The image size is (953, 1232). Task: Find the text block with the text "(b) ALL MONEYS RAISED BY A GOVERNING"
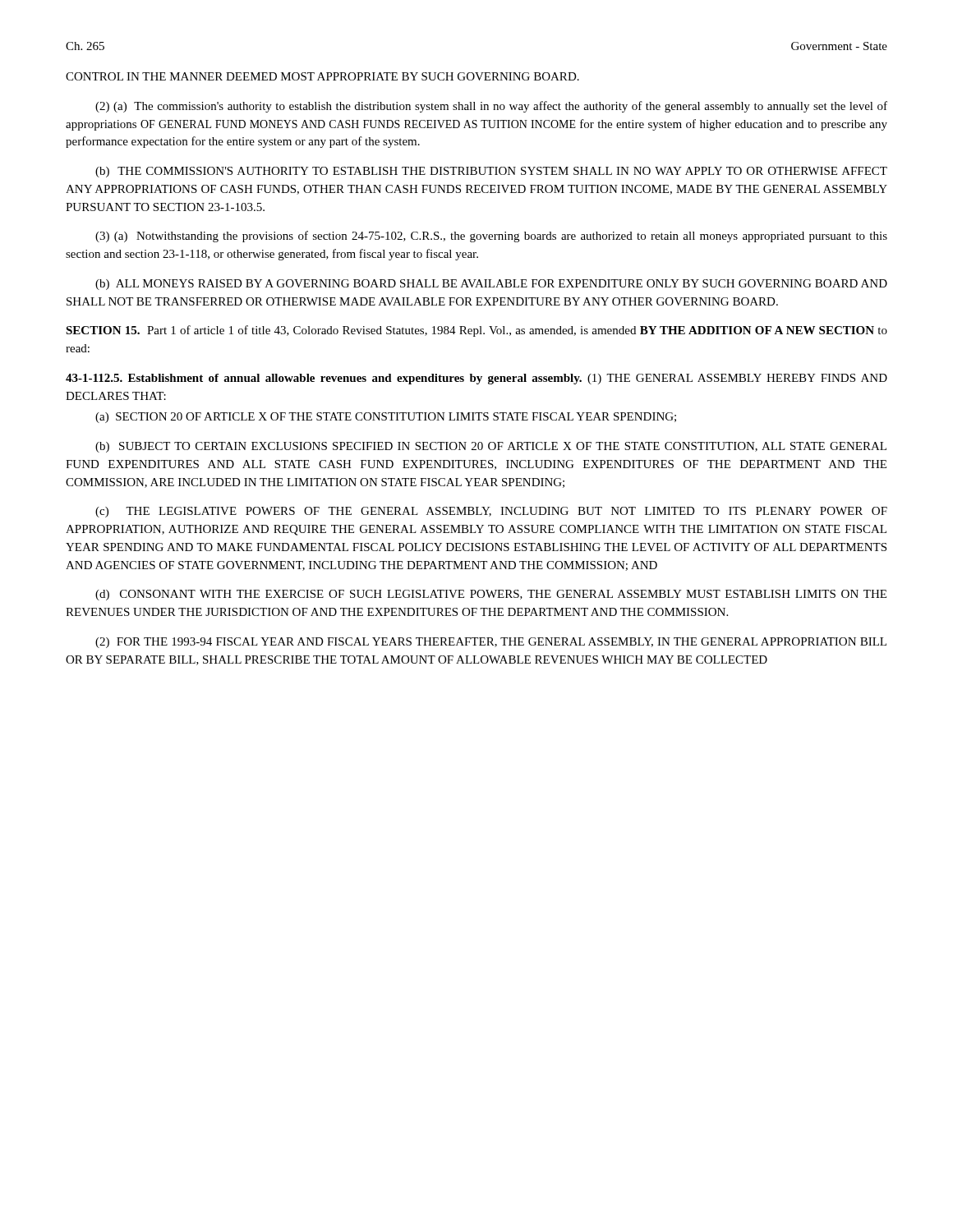click(x=476, y=292)
